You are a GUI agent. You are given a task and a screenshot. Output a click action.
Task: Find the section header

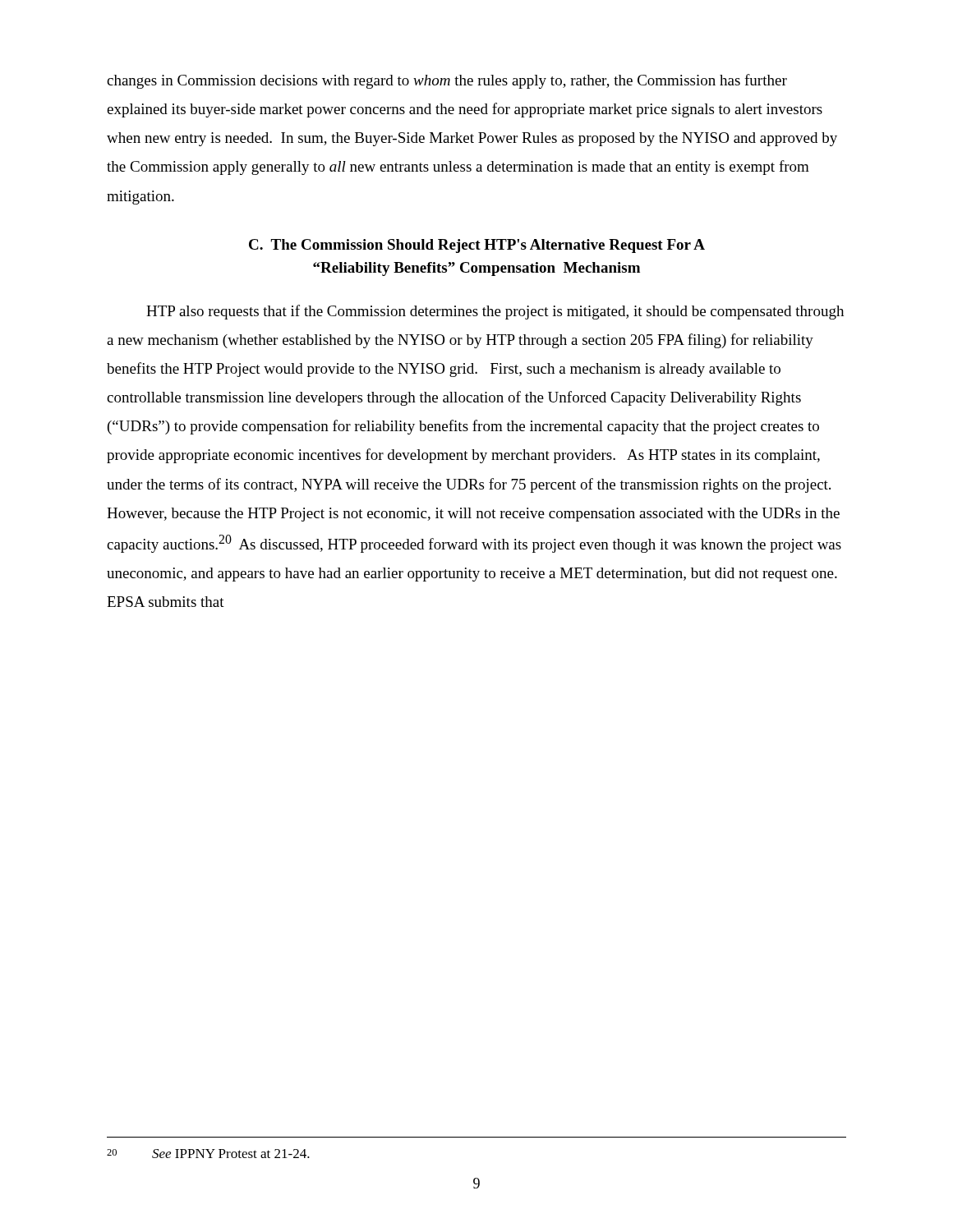tap(476, 256)
